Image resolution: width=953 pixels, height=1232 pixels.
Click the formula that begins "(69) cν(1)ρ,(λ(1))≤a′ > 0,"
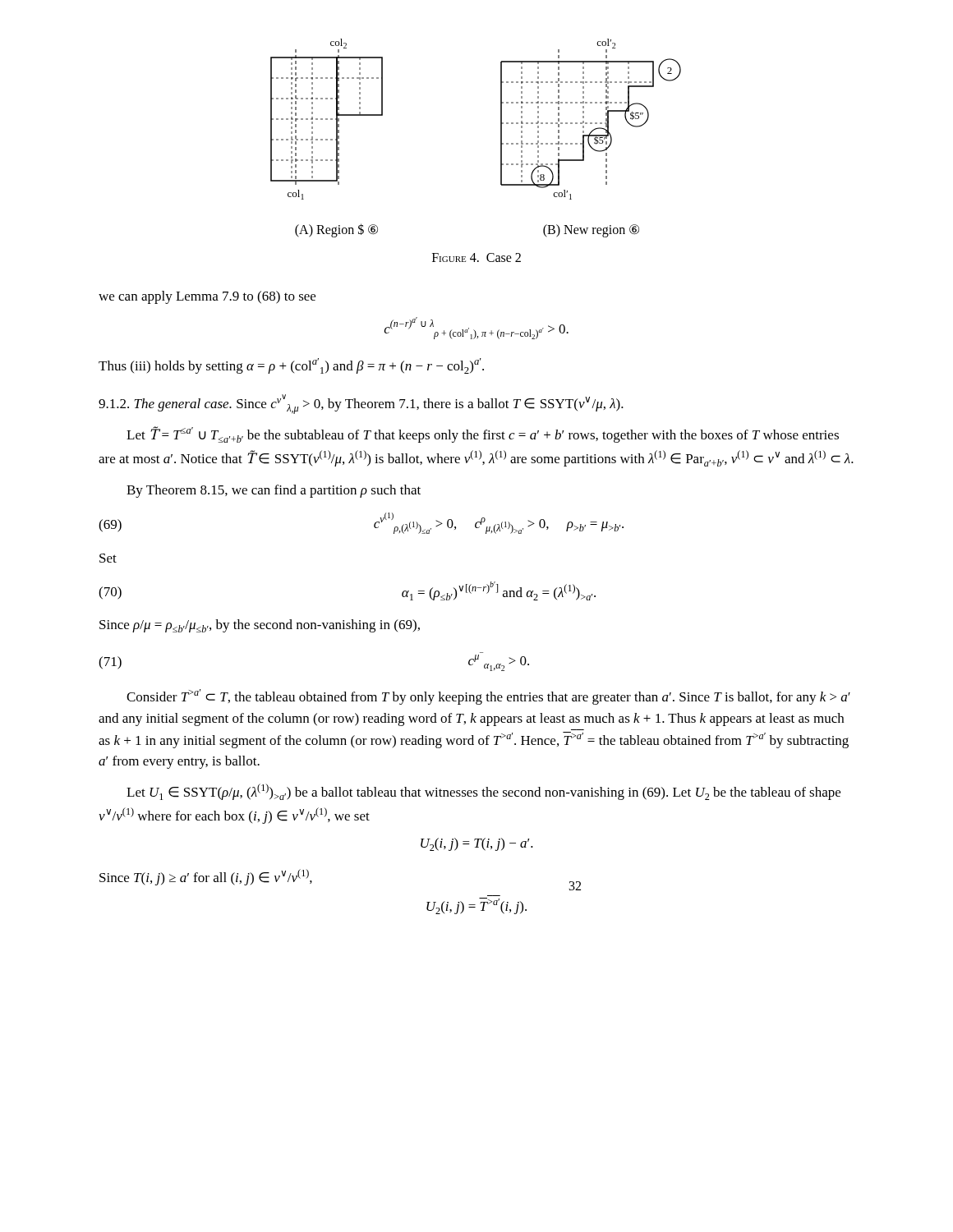click(476, 524)
